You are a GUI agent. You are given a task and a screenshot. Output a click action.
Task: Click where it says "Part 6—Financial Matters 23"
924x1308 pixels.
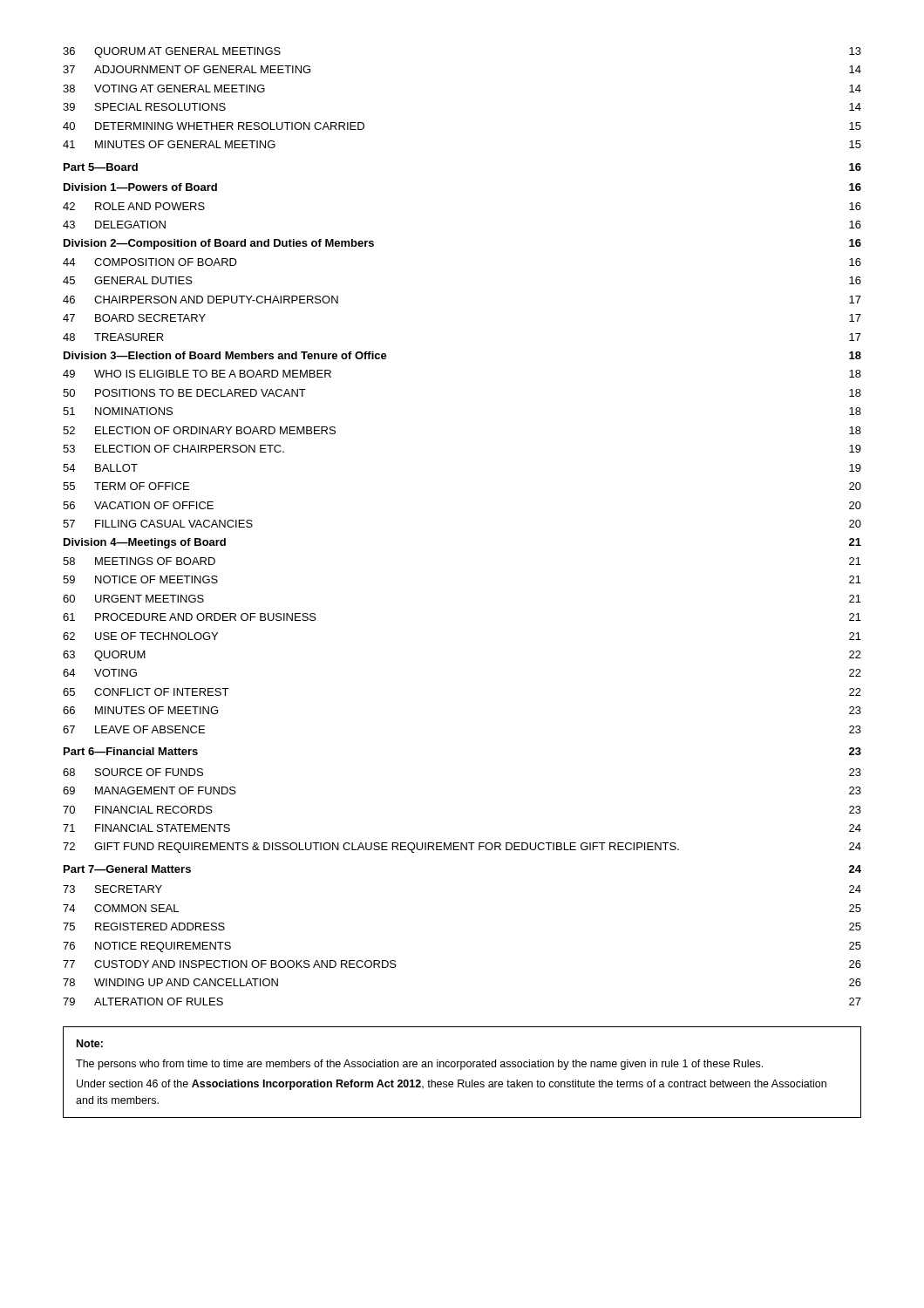coord(129,751)
